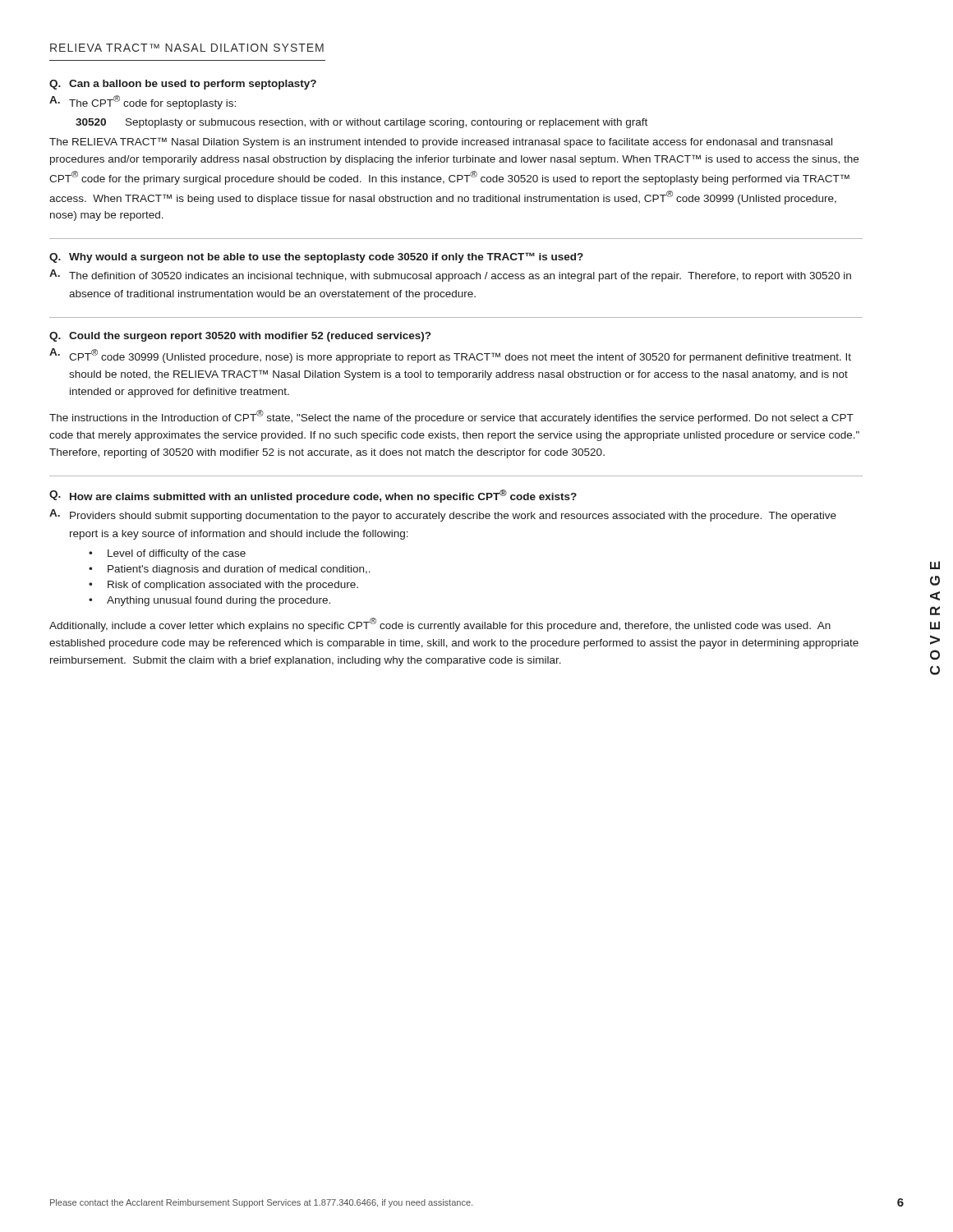Select the section header that reads "Q. How are claims submitted with an"
The height and width of the screenshot is (1232, 953).
click(313, 495)
